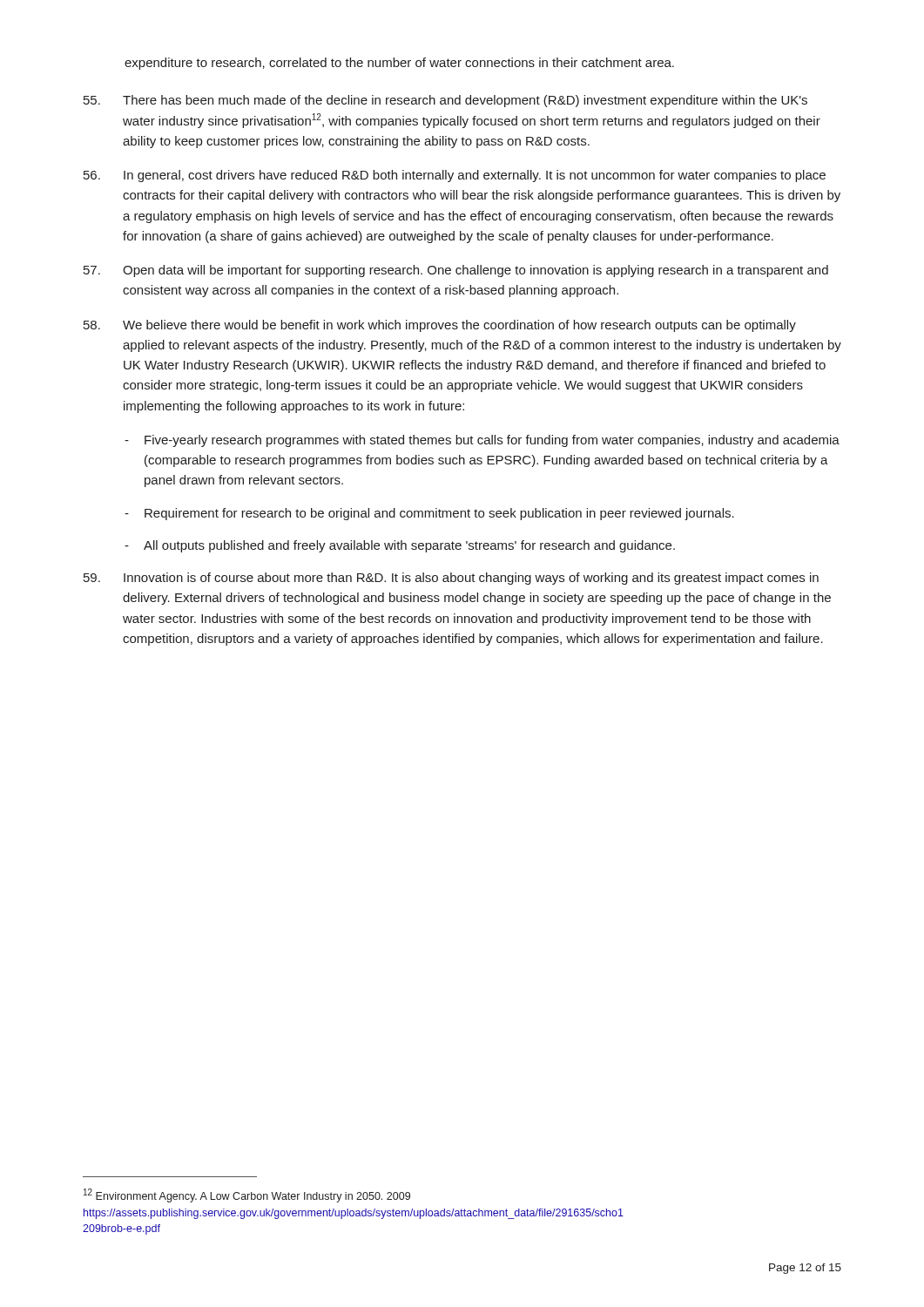The width and height of the screenshot is (924, 1307).
Task: Locate the block of text that opens with "58. We believe there would be benefit"
Action: pyautogui.click(x=462, y=365)
